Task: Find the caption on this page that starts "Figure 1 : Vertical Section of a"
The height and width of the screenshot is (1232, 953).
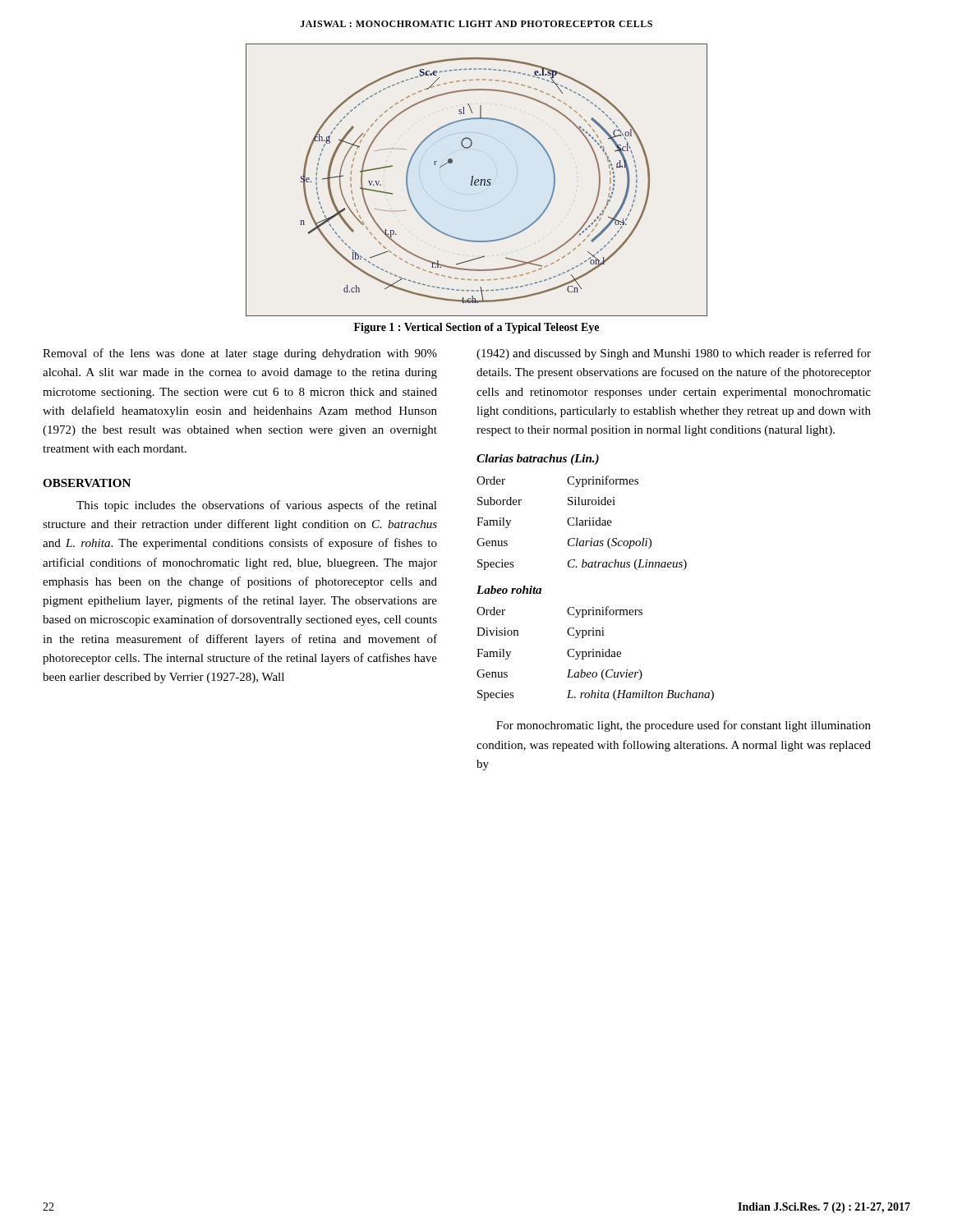Action: click(x=476, y=327)
